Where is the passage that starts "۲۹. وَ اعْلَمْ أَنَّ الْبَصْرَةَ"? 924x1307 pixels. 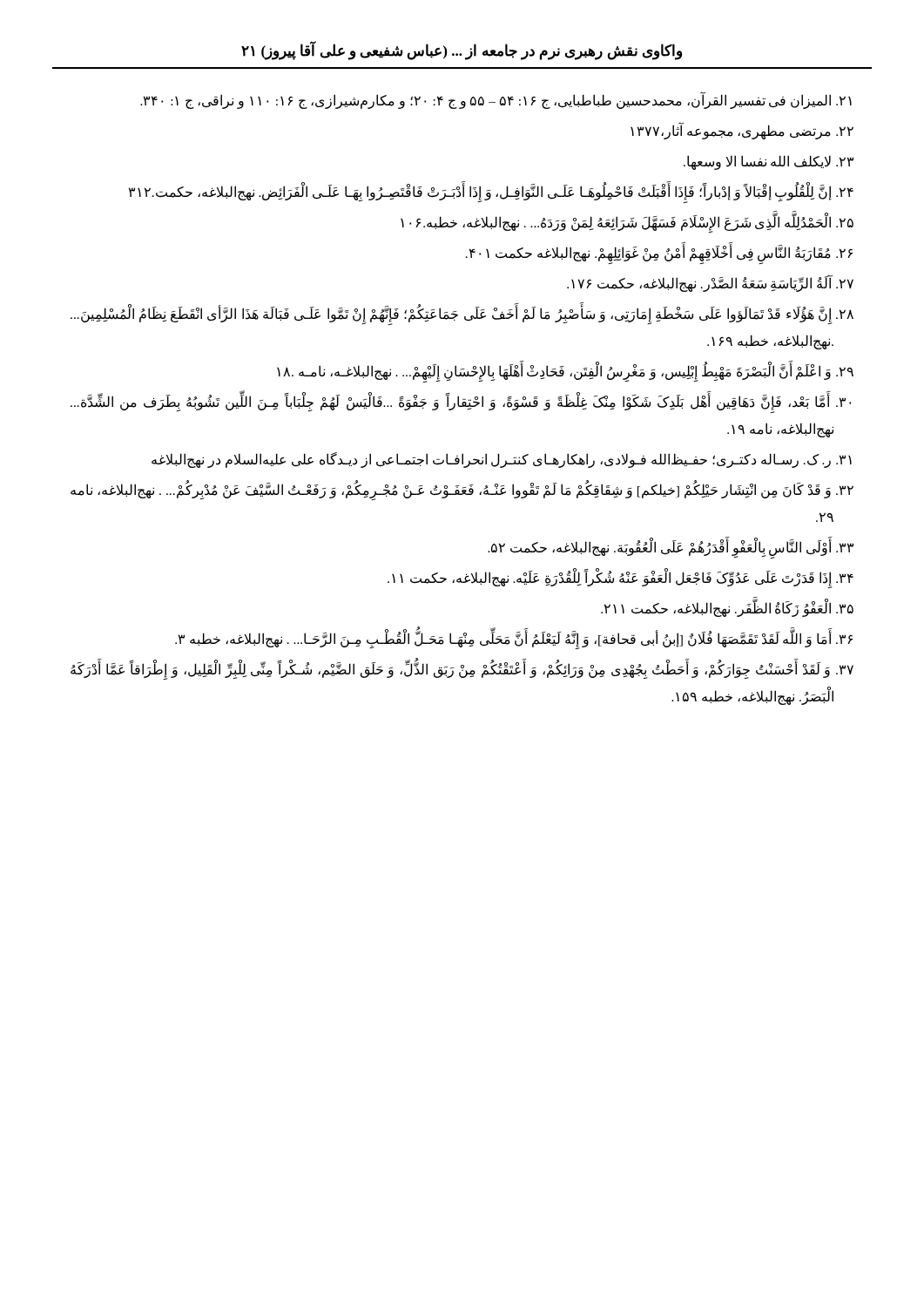click(565, 372)
